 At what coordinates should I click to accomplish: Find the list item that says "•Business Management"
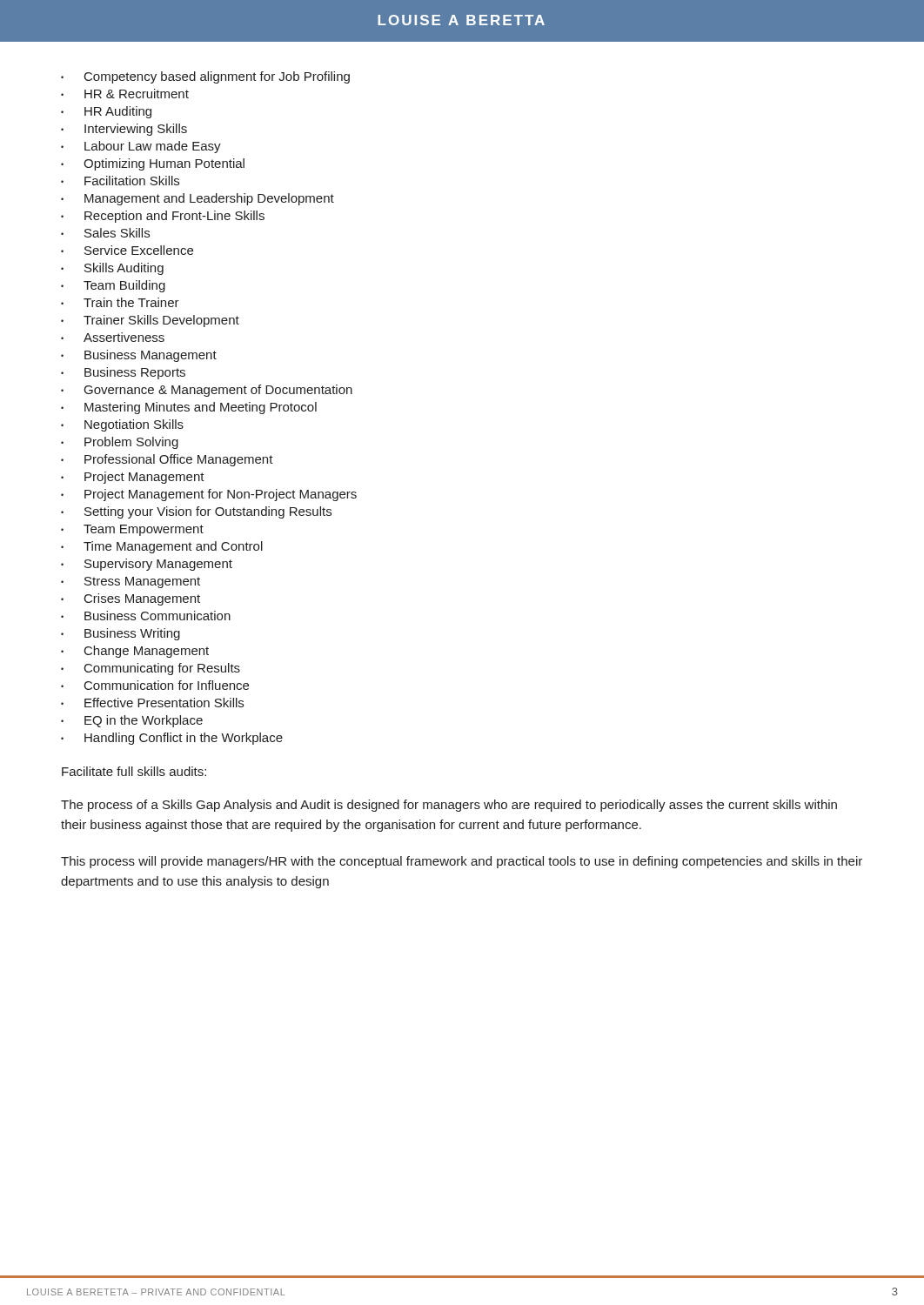click(x=139, y=355)
